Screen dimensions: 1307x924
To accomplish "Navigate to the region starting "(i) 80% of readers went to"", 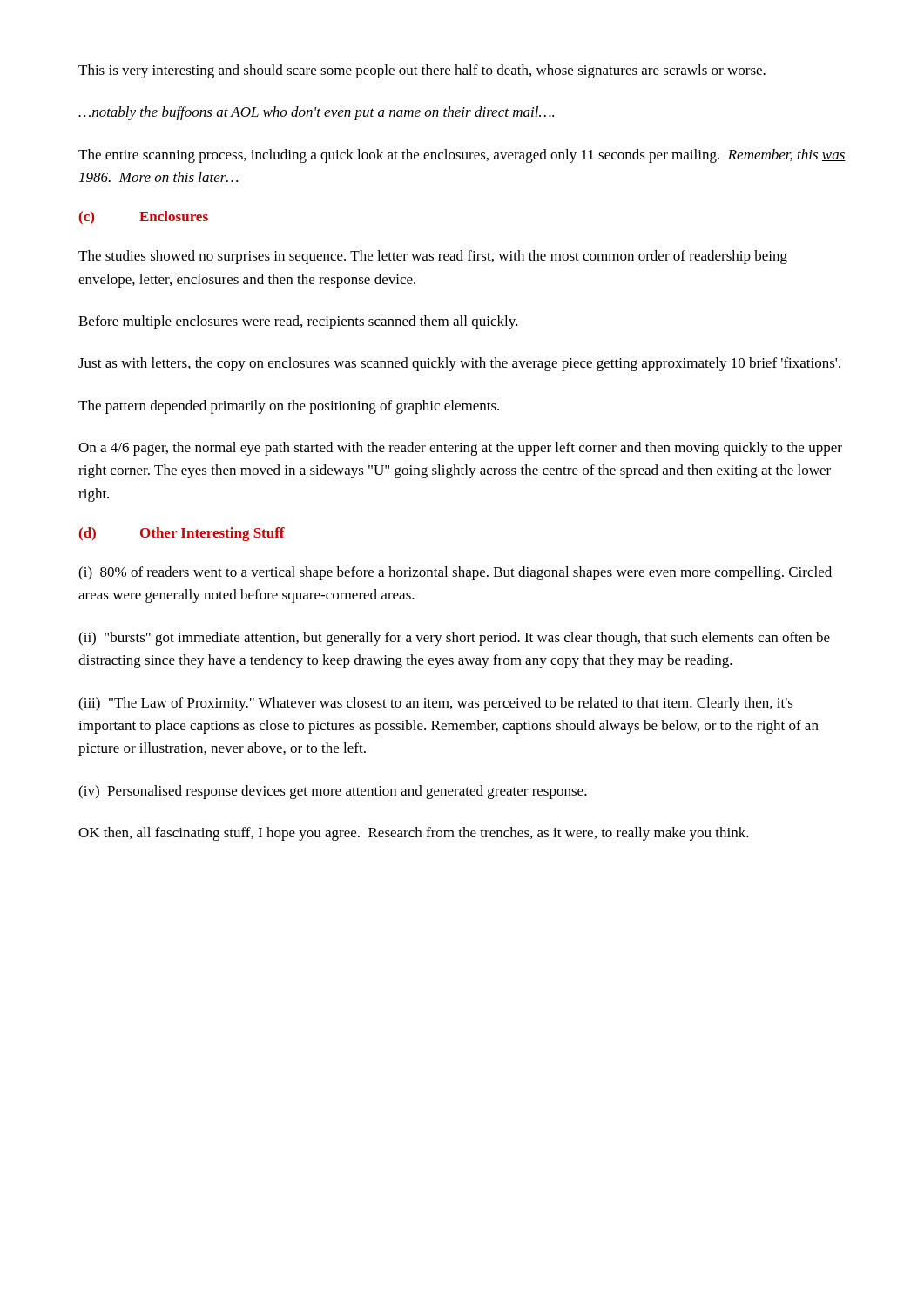I will pyautogui.click(x=455, y=584).
